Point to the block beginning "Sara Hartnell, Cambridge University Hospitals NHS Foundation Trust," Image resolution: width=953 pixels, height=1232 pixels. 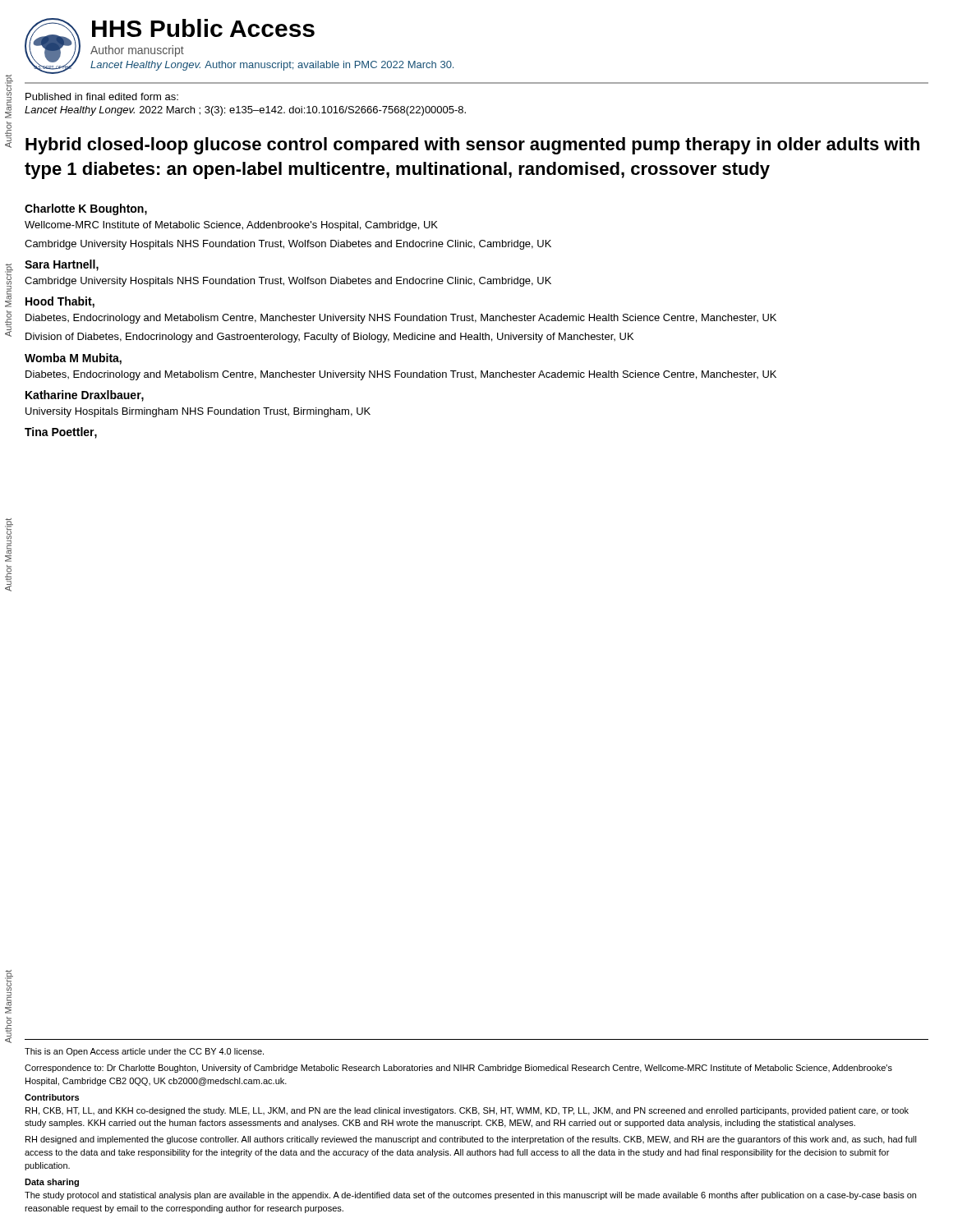point(476,273)
